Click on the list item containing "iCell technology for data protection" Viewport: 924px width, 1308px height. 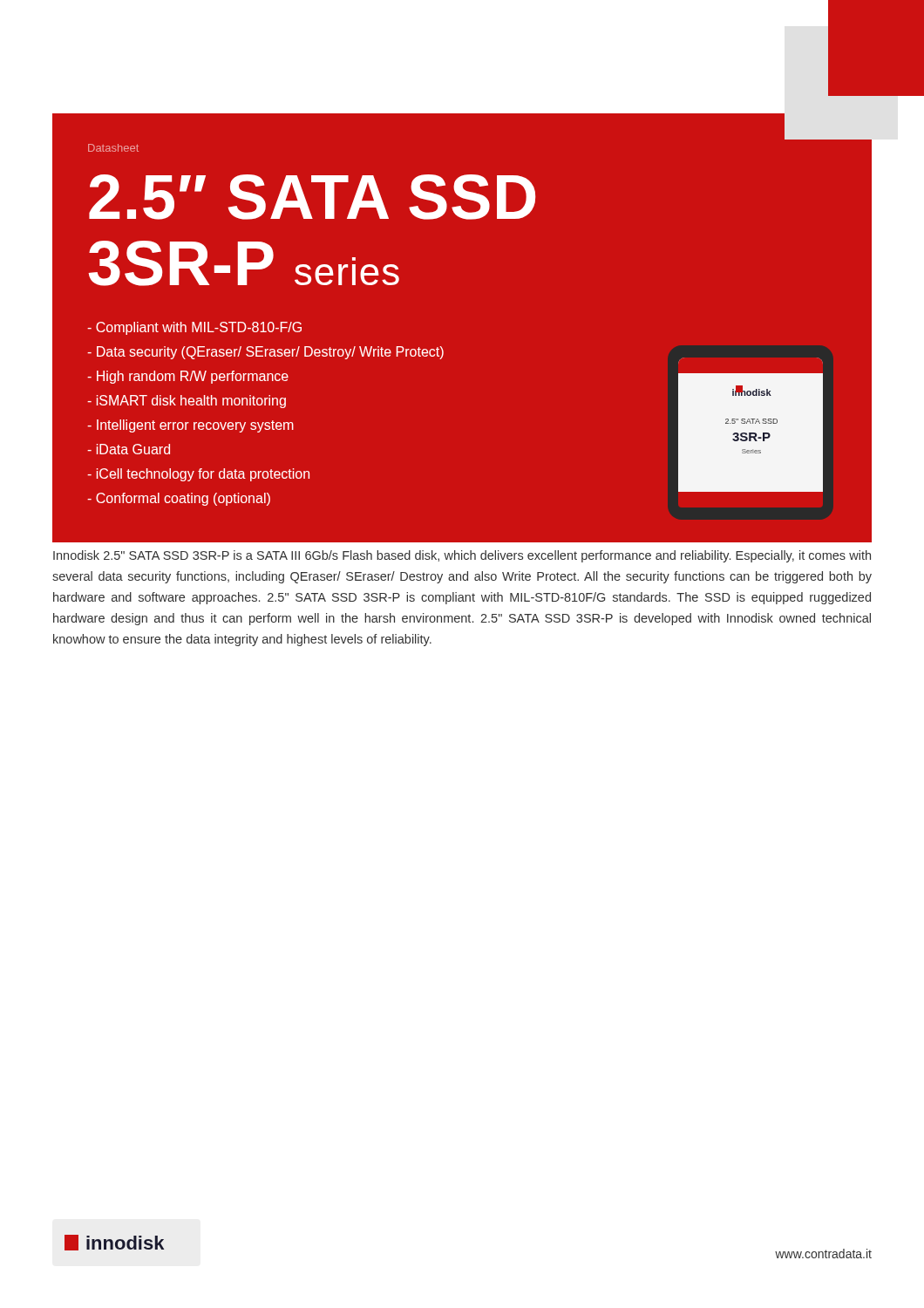pyautogui.click(x=199, y=474)
